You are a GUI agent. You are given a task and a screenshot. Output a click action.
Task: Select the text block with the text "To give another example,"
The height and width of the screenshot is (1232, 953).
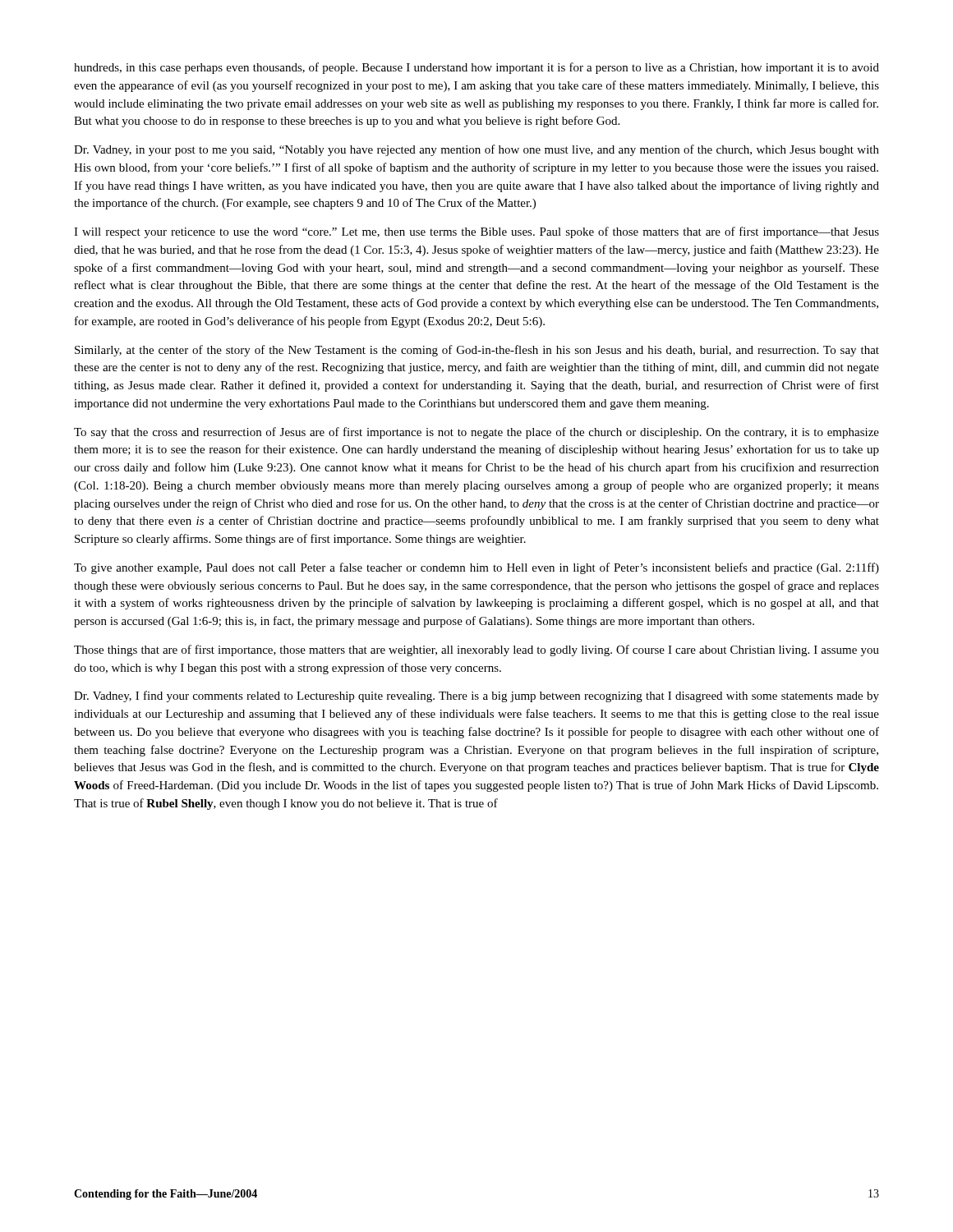pyautogui.click(x=476, y=595)
